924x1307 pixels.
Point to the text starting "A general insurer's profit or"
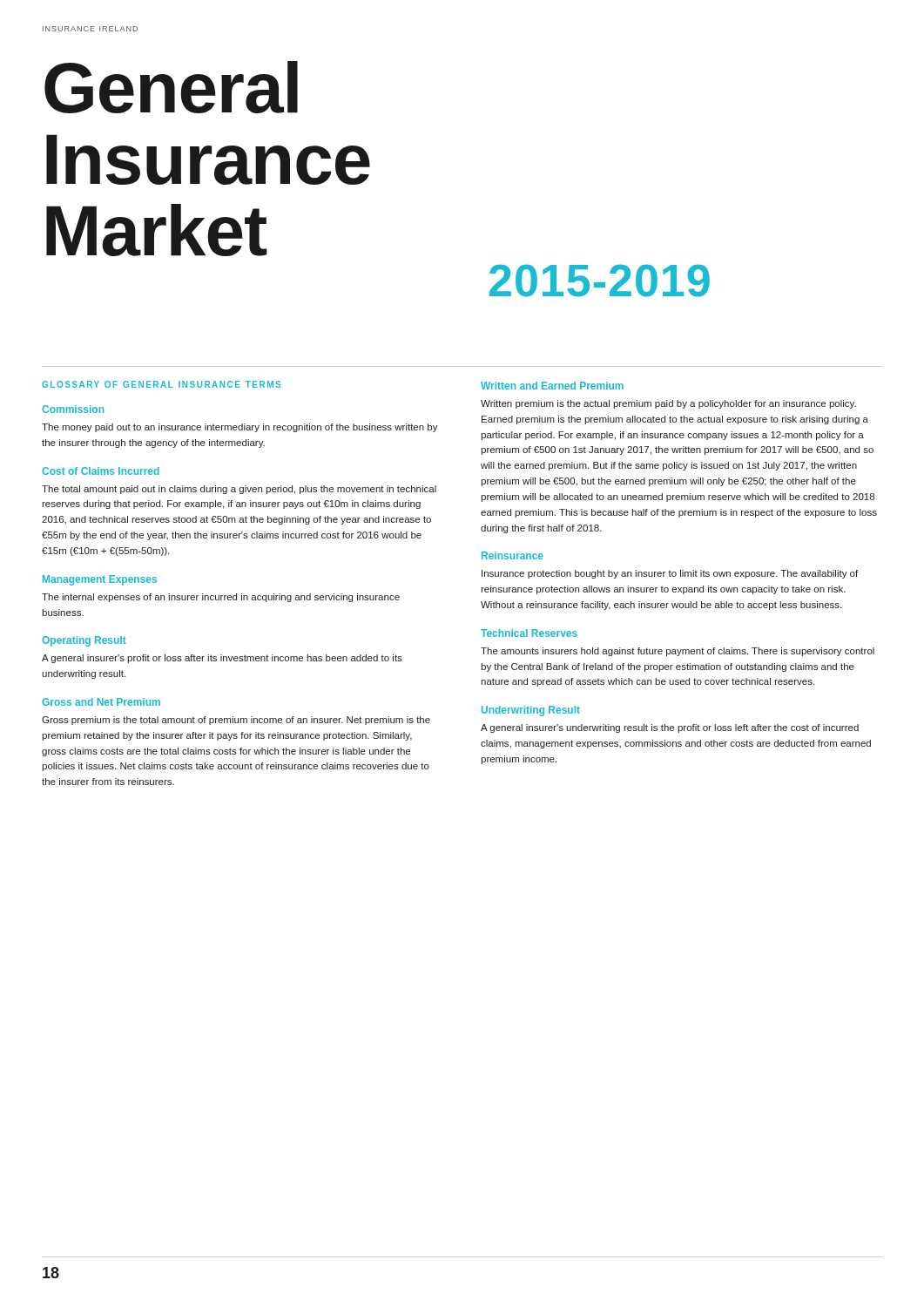tap(222, 666)
